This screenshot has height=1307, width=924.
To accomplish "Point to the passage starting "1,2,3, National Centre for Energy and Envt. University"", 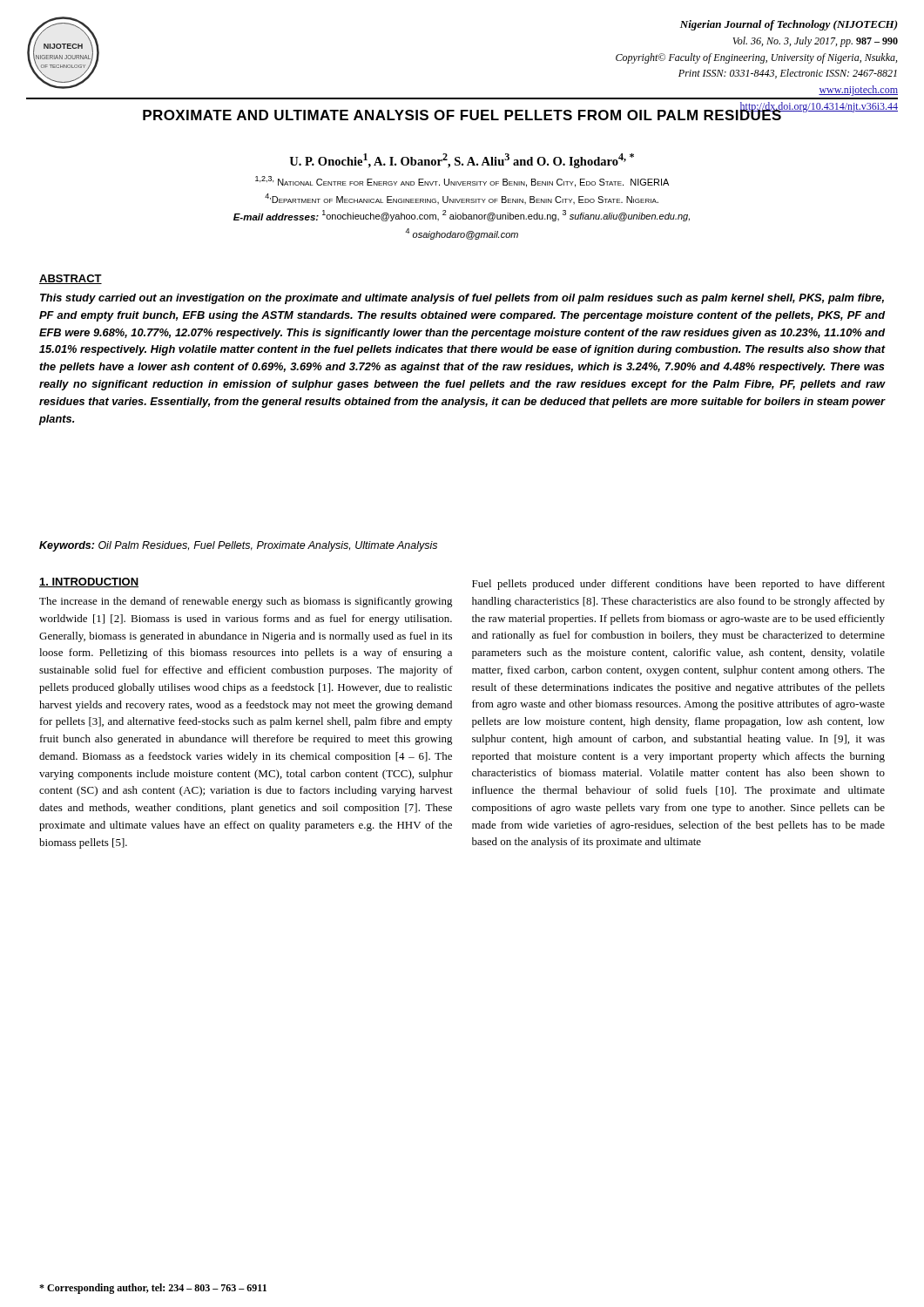I will (x=462, y=207).
